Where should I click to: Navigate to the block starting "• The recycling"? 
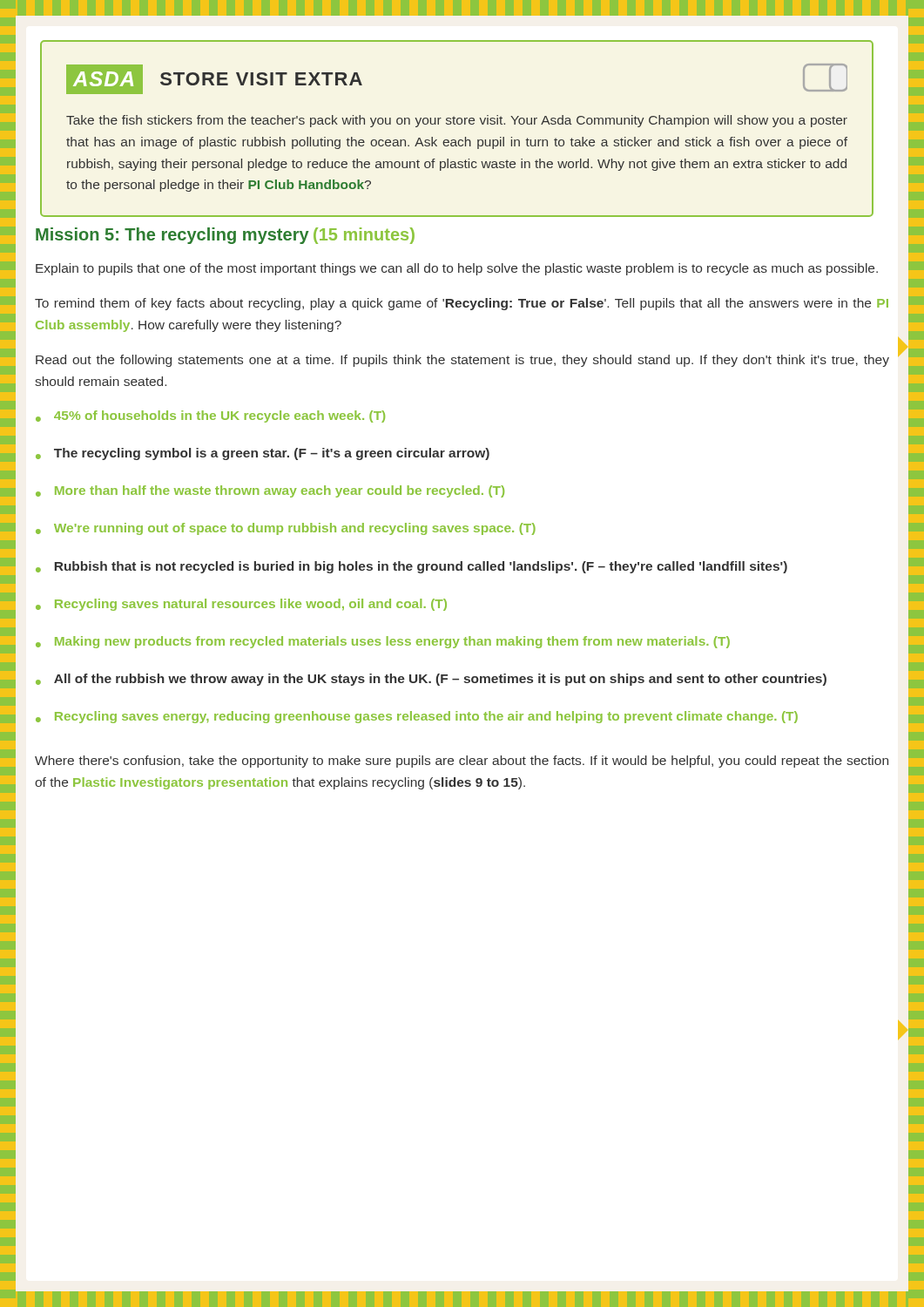tap(262, 457)
